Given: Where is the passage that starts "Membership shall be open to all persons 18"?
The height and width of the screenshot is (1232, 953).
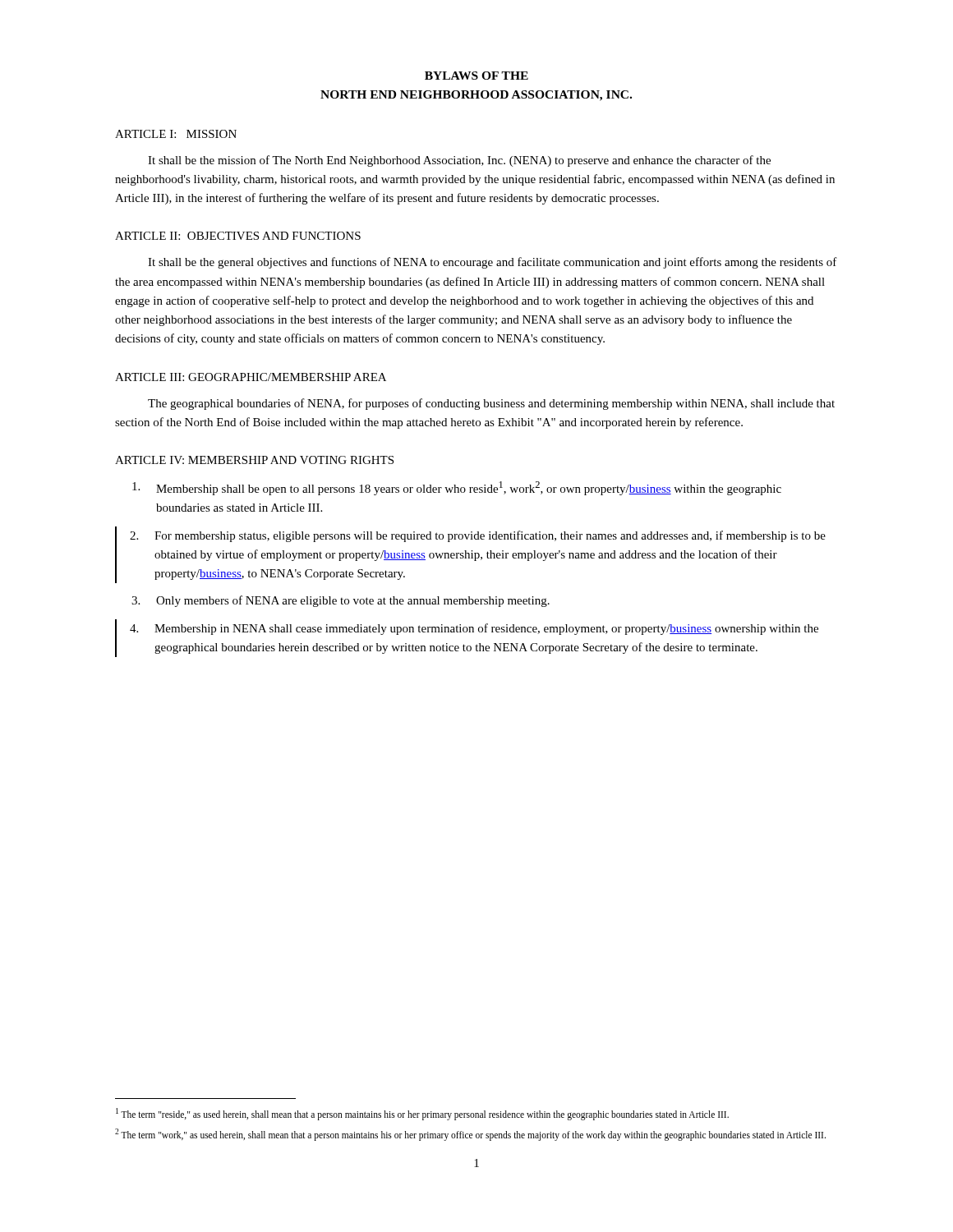Looking at the screenshot, I should [485, 497].
